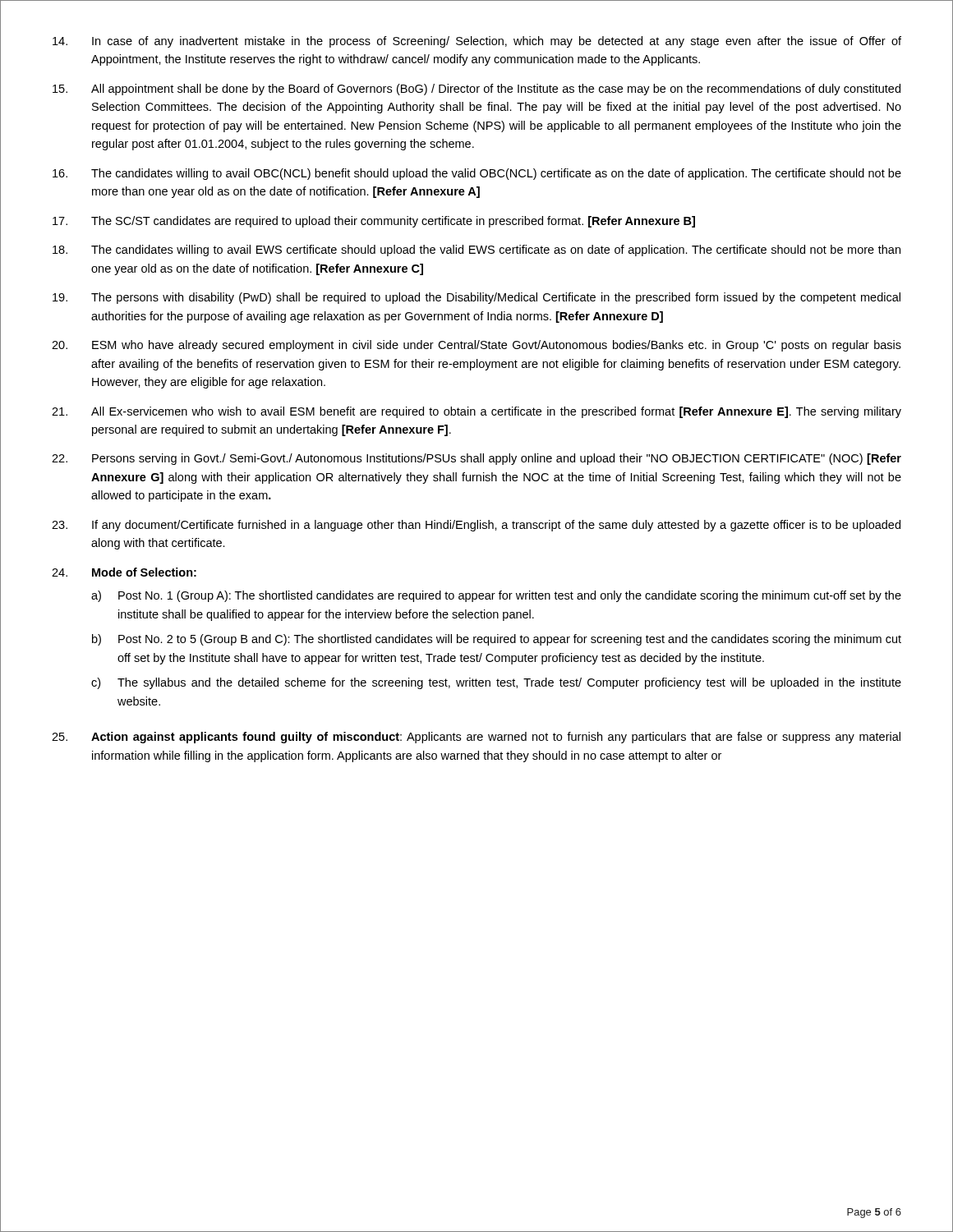
Task: Find the block on this page that starts "23. If any document/Certificate furnished in a language"
Action: [x=476, y=534]
